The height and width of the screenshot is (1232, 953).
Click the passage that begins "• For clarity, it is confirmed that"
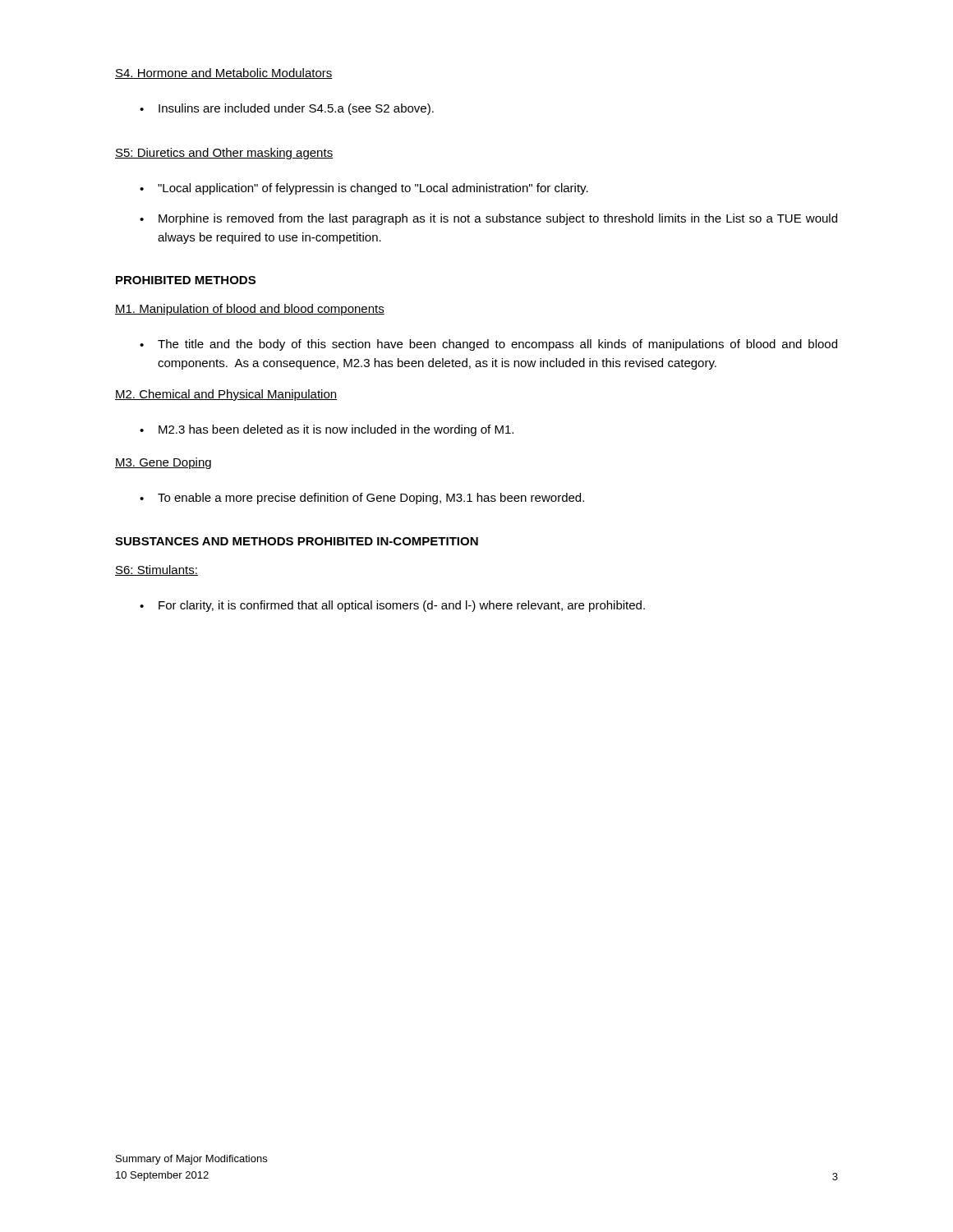(489, 606)
